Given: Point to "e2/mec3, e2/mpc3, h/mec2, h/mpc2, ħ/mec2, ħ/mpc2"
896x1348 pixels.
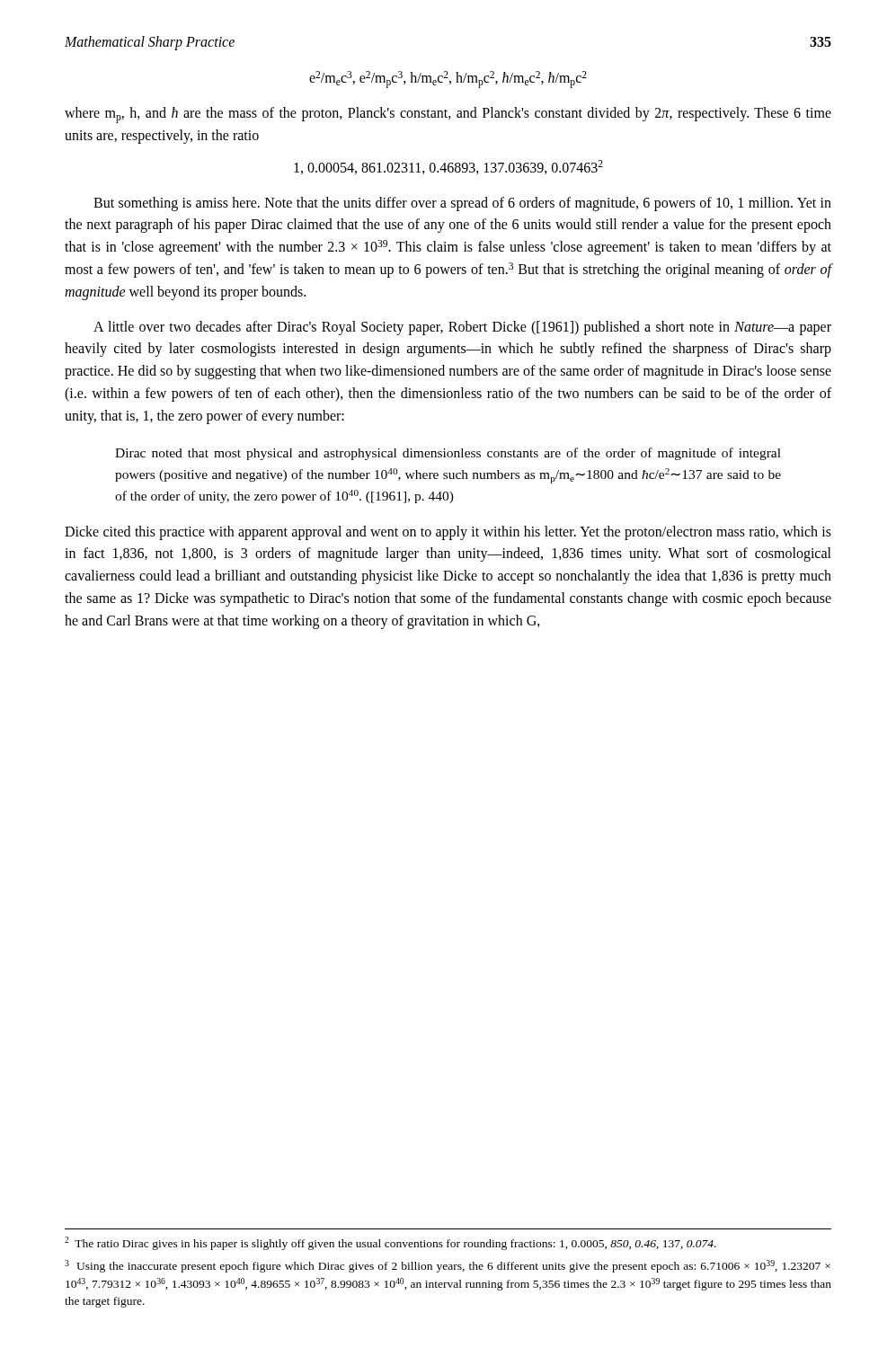Looking at the screenshot, I should 448,78.
